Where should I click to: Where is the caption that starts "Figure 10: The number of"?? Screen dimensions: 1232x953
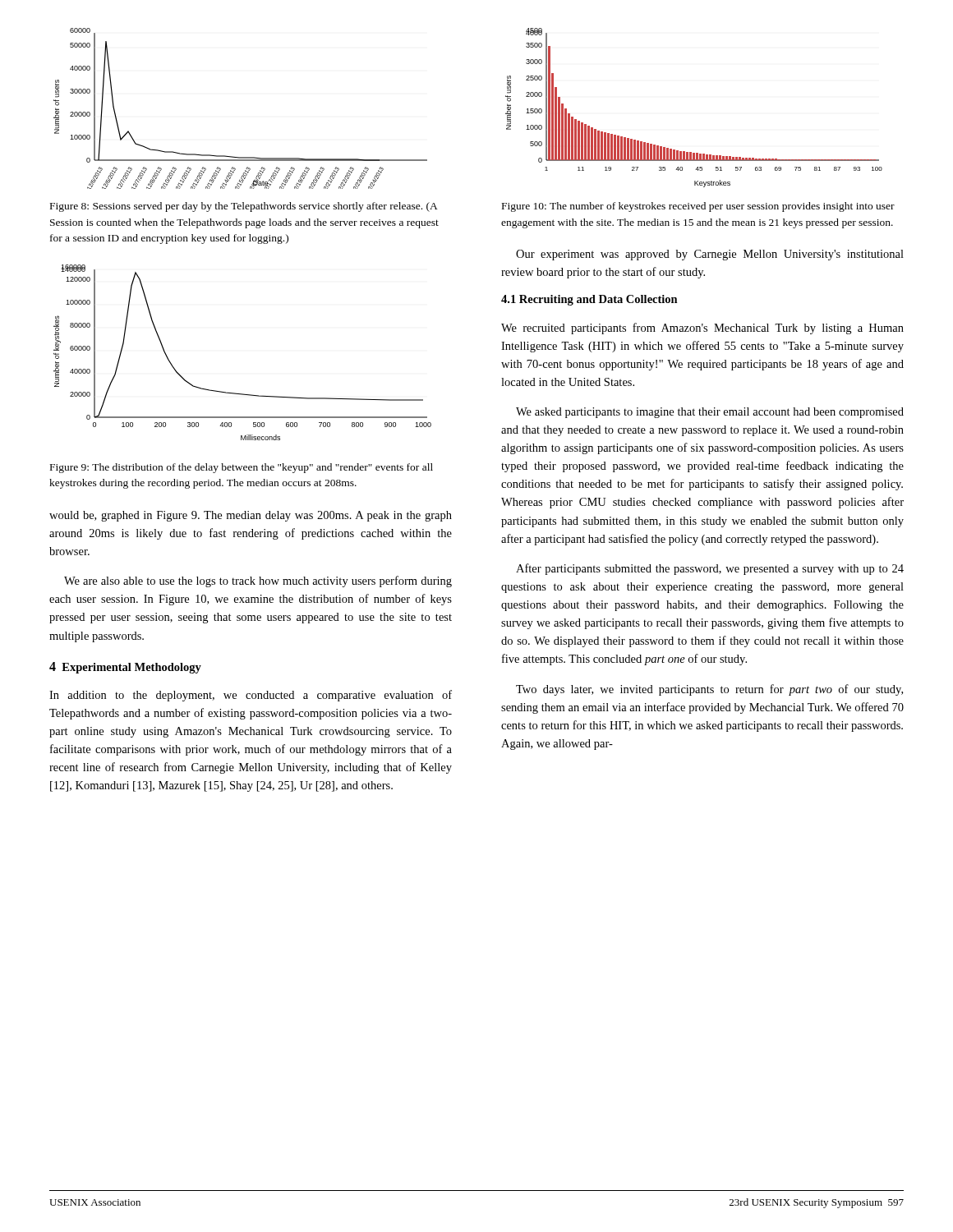point(702,214)
